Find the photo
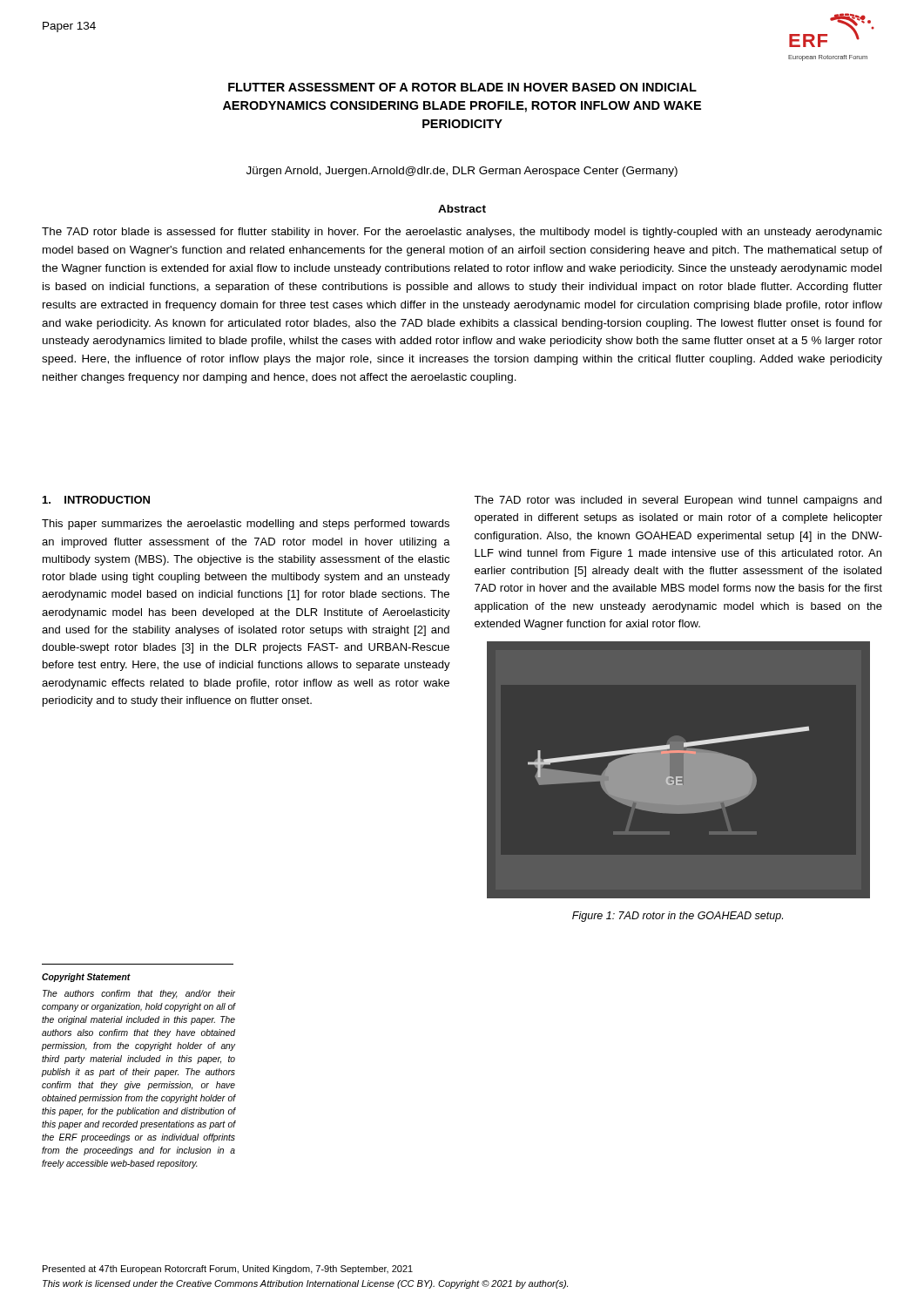Image resolution: width=924 pixels, height=1307 pixels. [x=678, y=773]
